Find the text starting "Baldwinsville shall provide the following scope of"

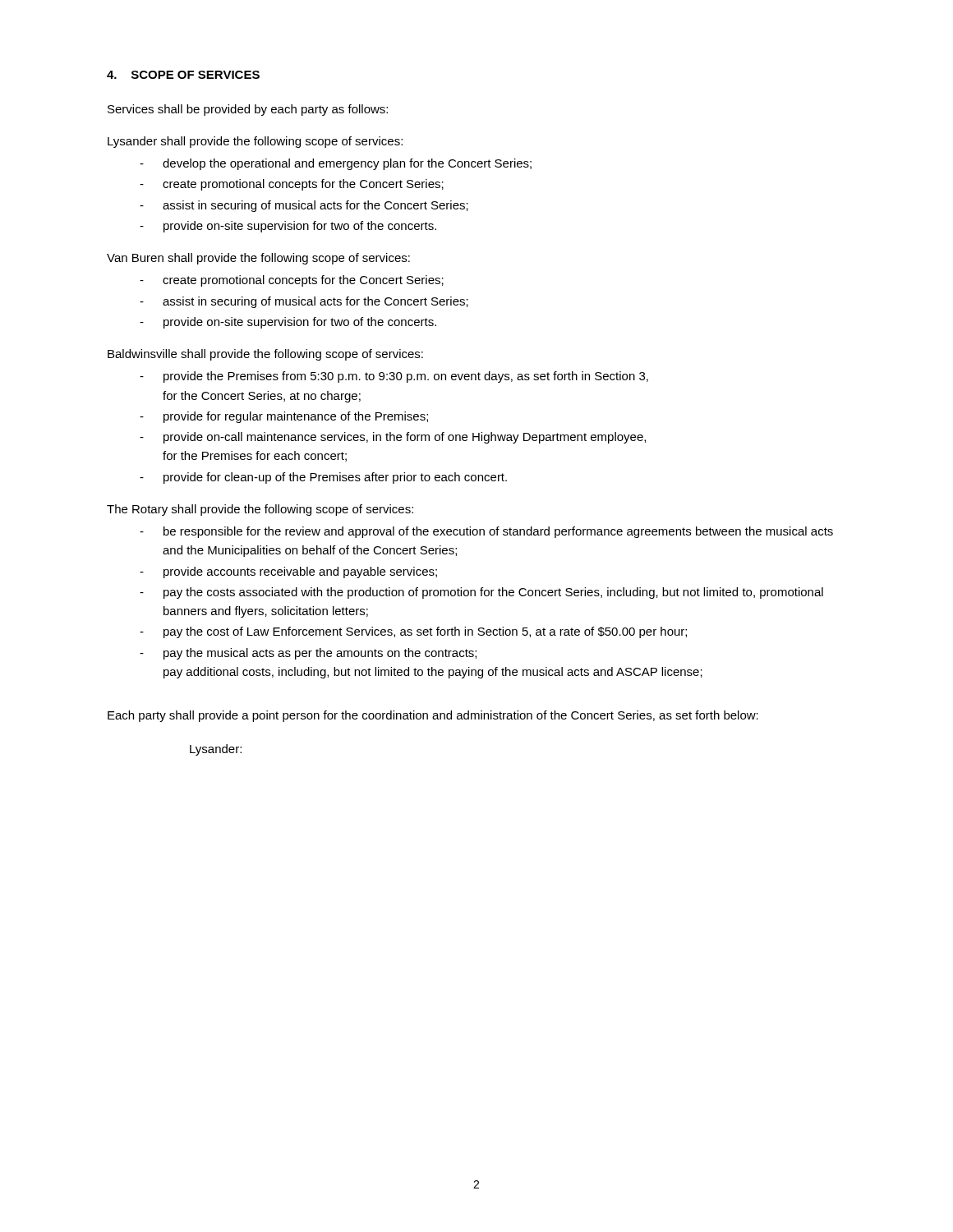click(265, 354)
